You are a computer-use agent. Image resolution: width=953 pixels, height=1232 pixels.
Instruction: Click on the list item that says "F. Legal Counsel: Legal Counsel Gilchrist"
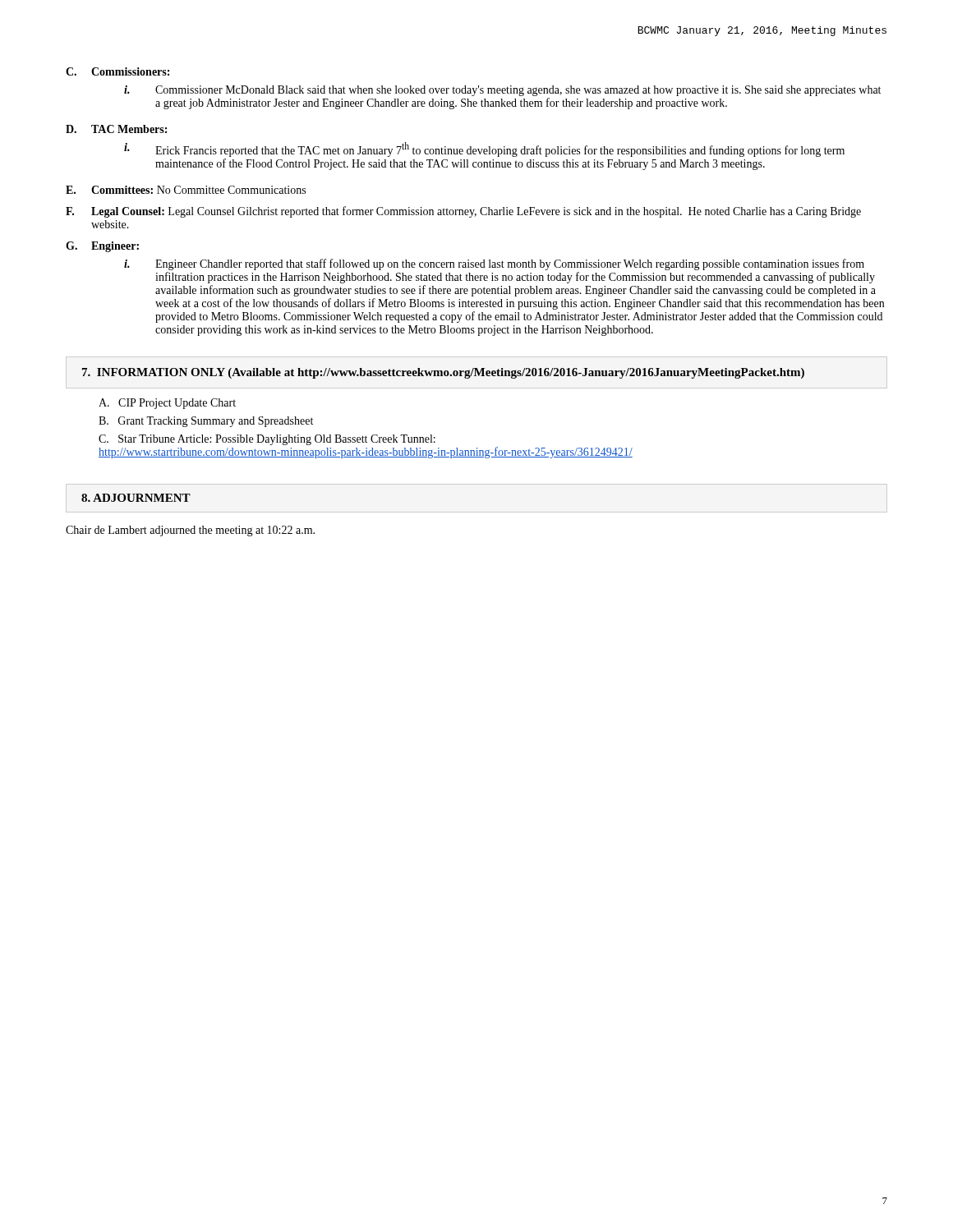[x=476, y=218]
